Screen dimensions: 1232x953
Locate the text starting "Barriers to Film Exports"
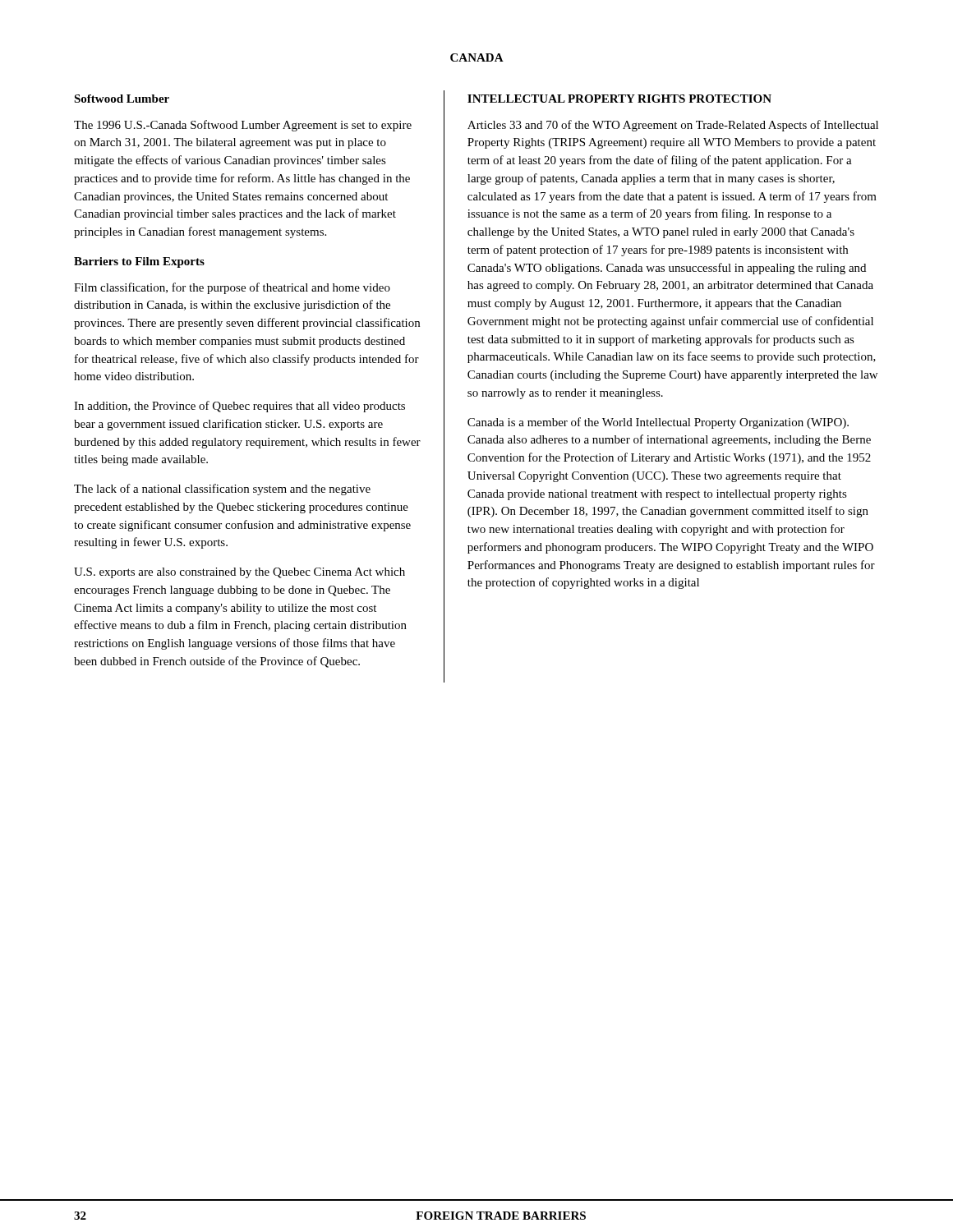coord(139,261)
